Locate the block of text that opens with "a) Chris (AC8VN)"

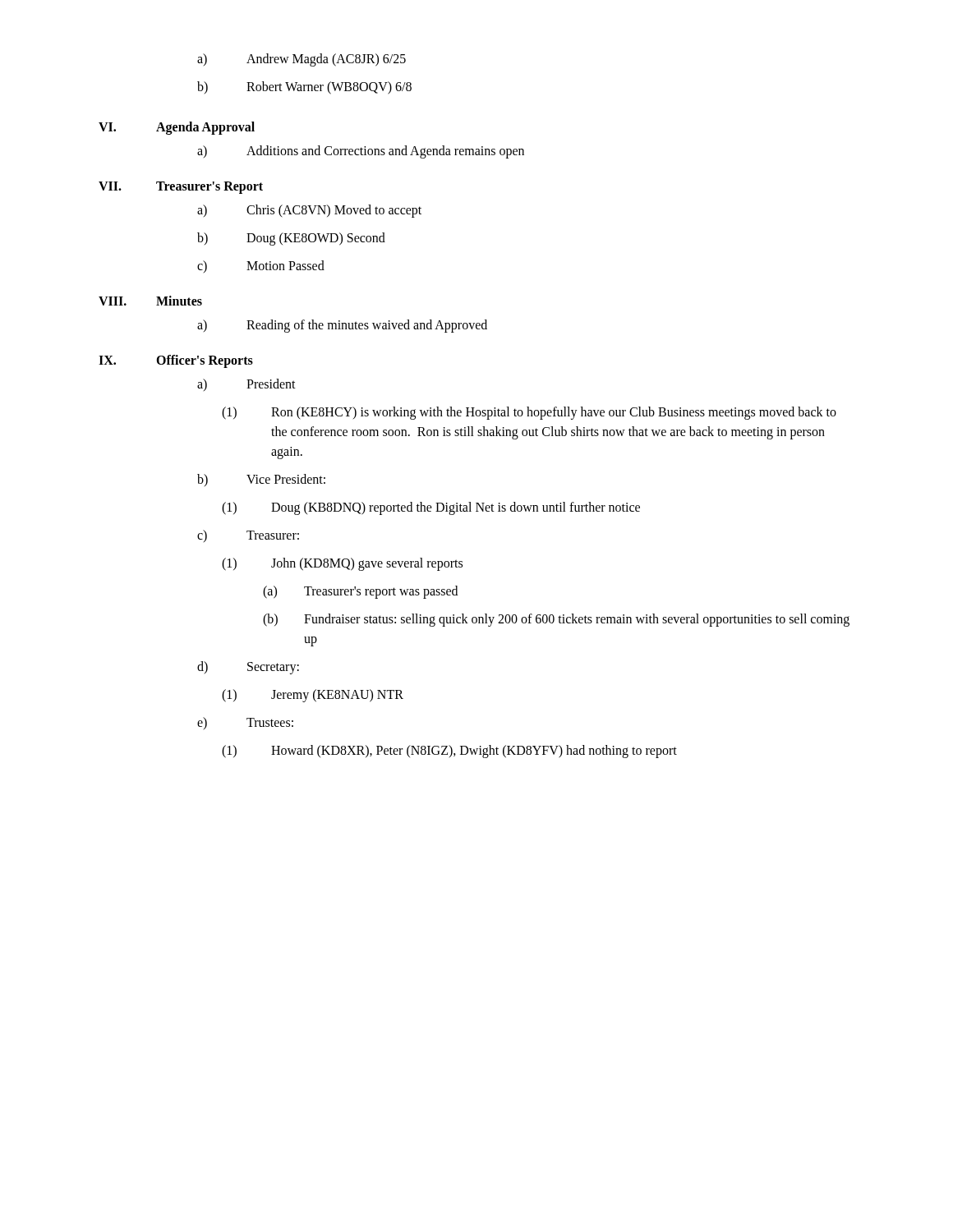point(309,211)
